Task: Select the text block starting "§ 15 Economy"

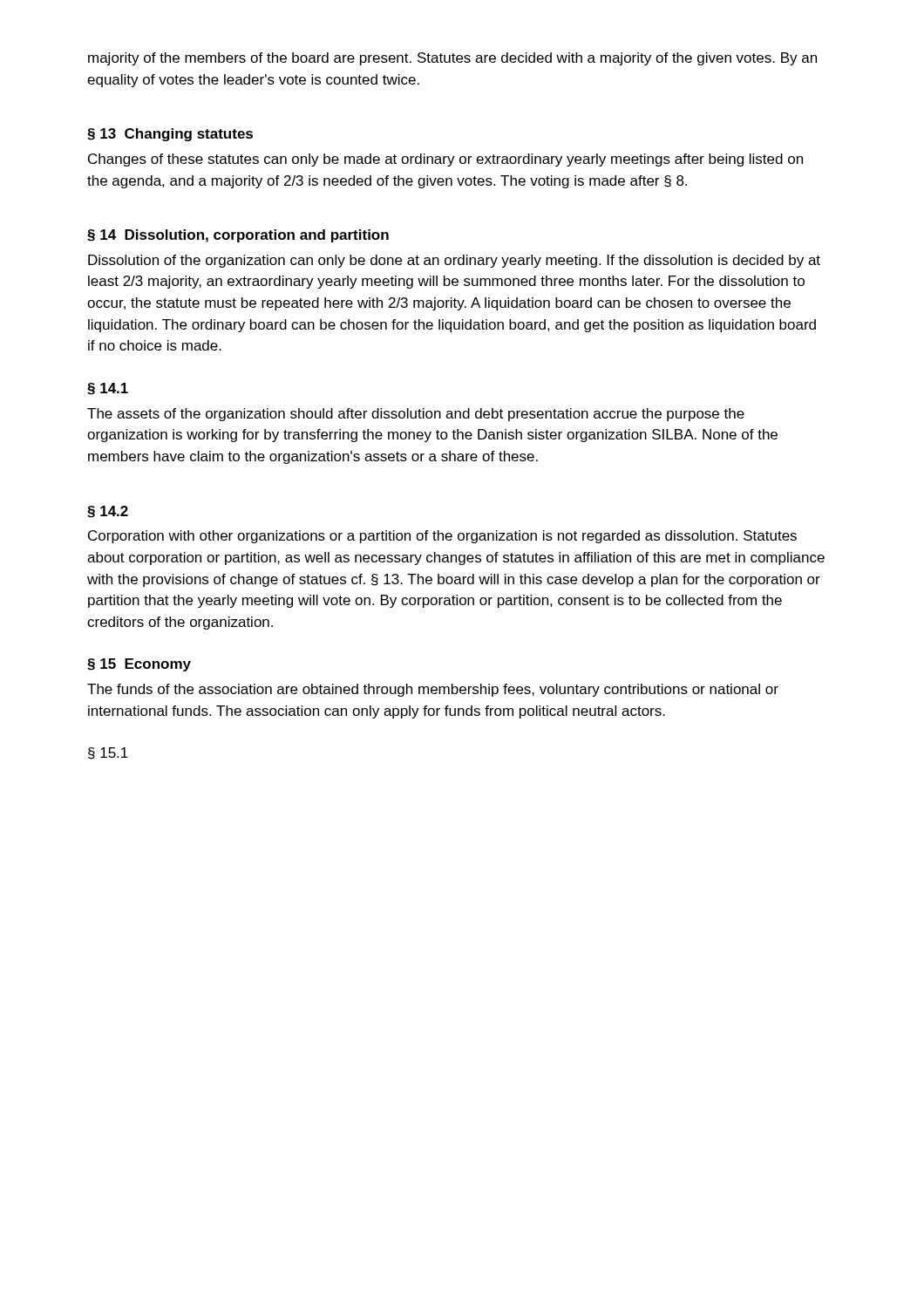Action: 139,664
